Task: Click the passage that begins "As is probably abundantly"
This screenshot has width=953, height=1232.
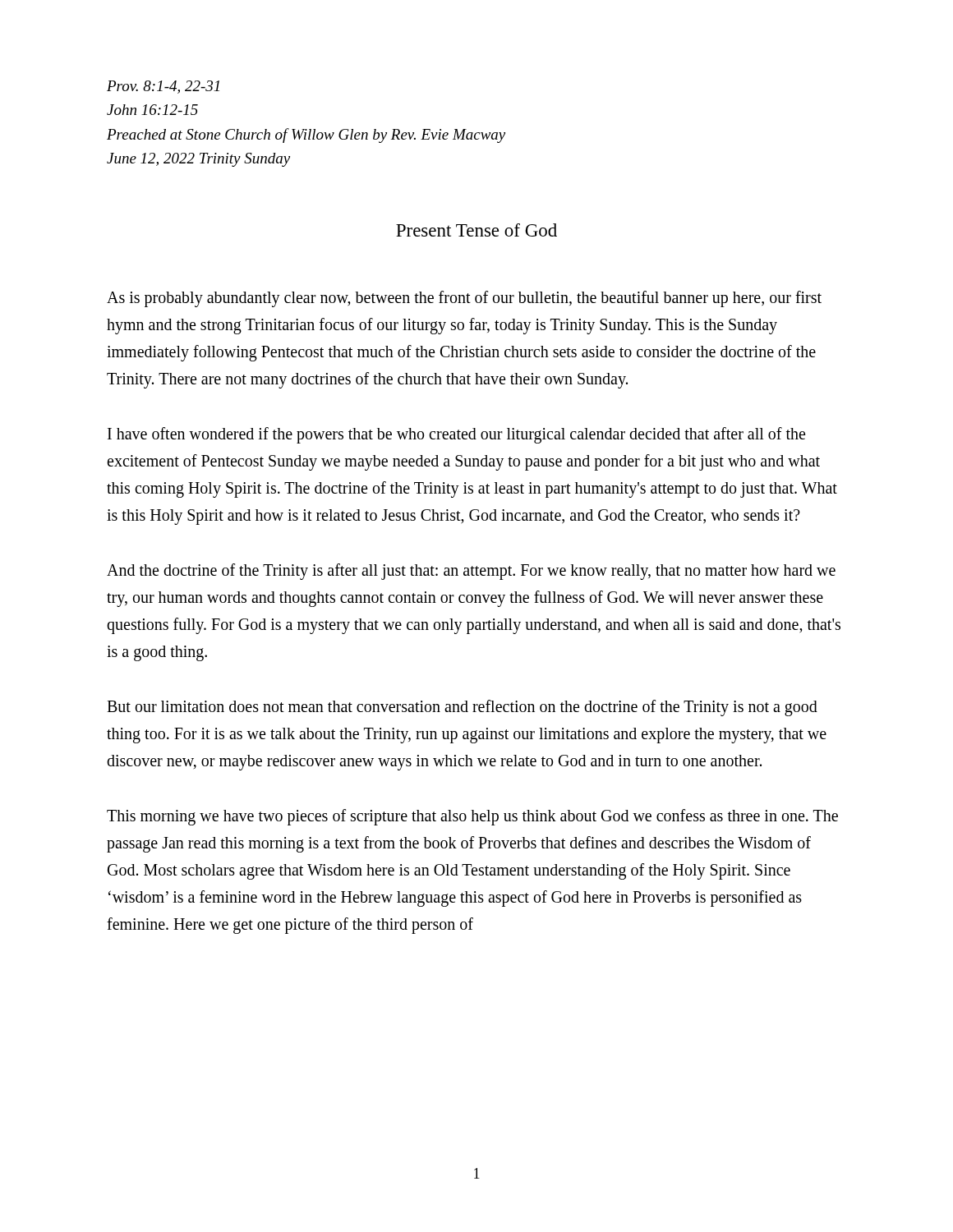Action: tap(464, 338)
